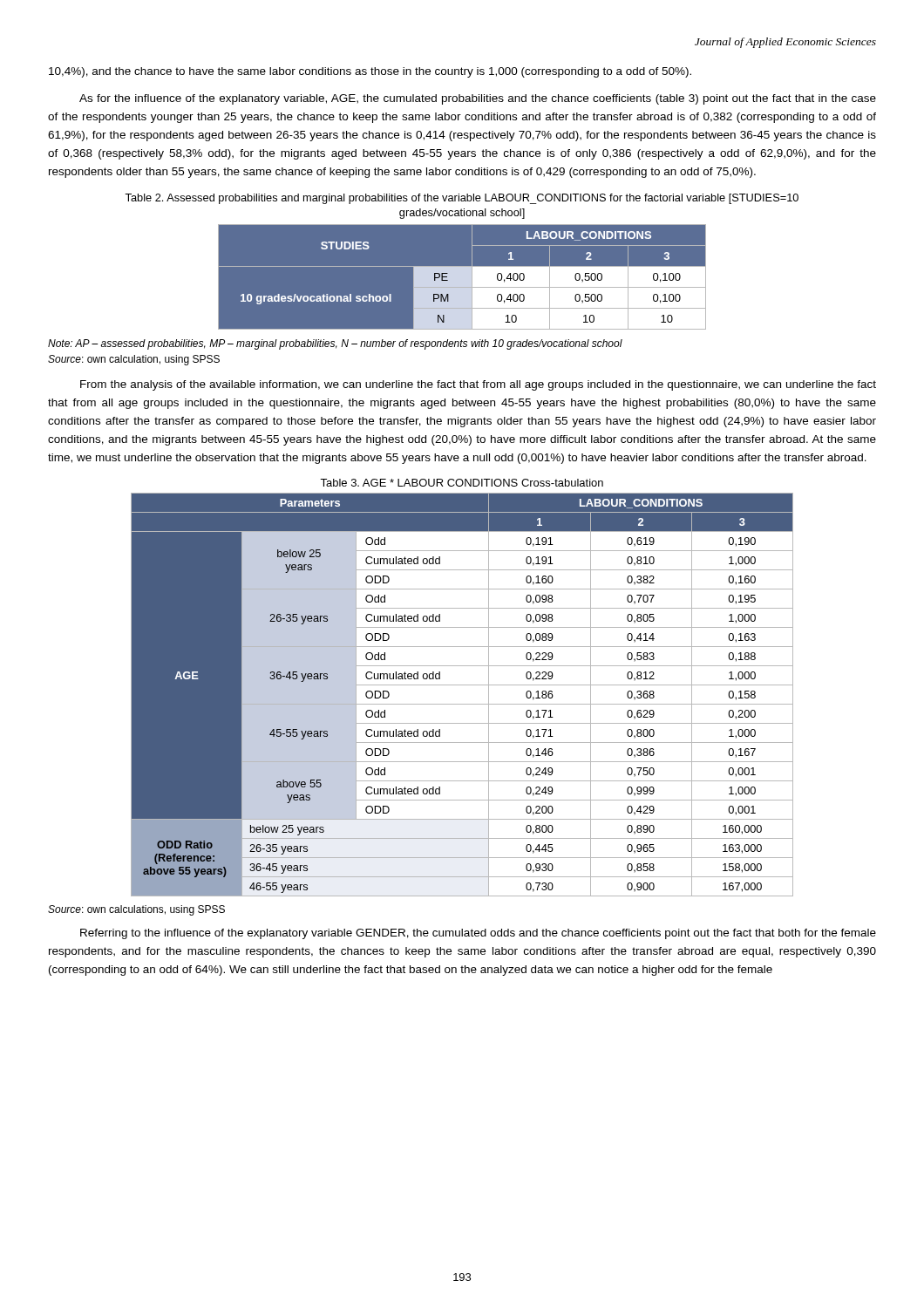The width and height of the screenshot is (924, 1308).
Task: Point to the element starting "10,4%), and the chance to"
Action: tap(462, 72)
